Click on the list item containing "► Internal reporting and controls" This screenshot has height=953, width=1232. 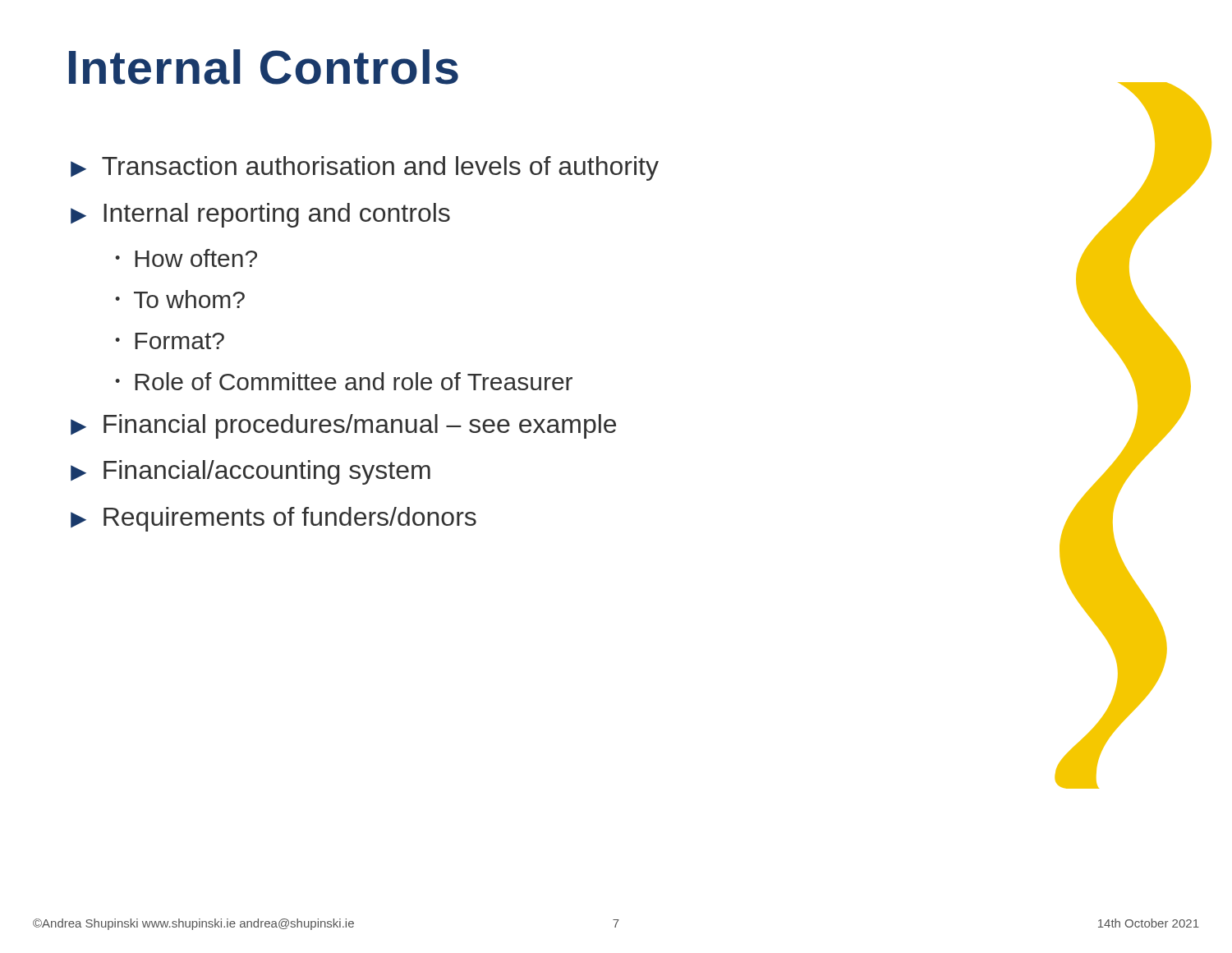point(258,214)
